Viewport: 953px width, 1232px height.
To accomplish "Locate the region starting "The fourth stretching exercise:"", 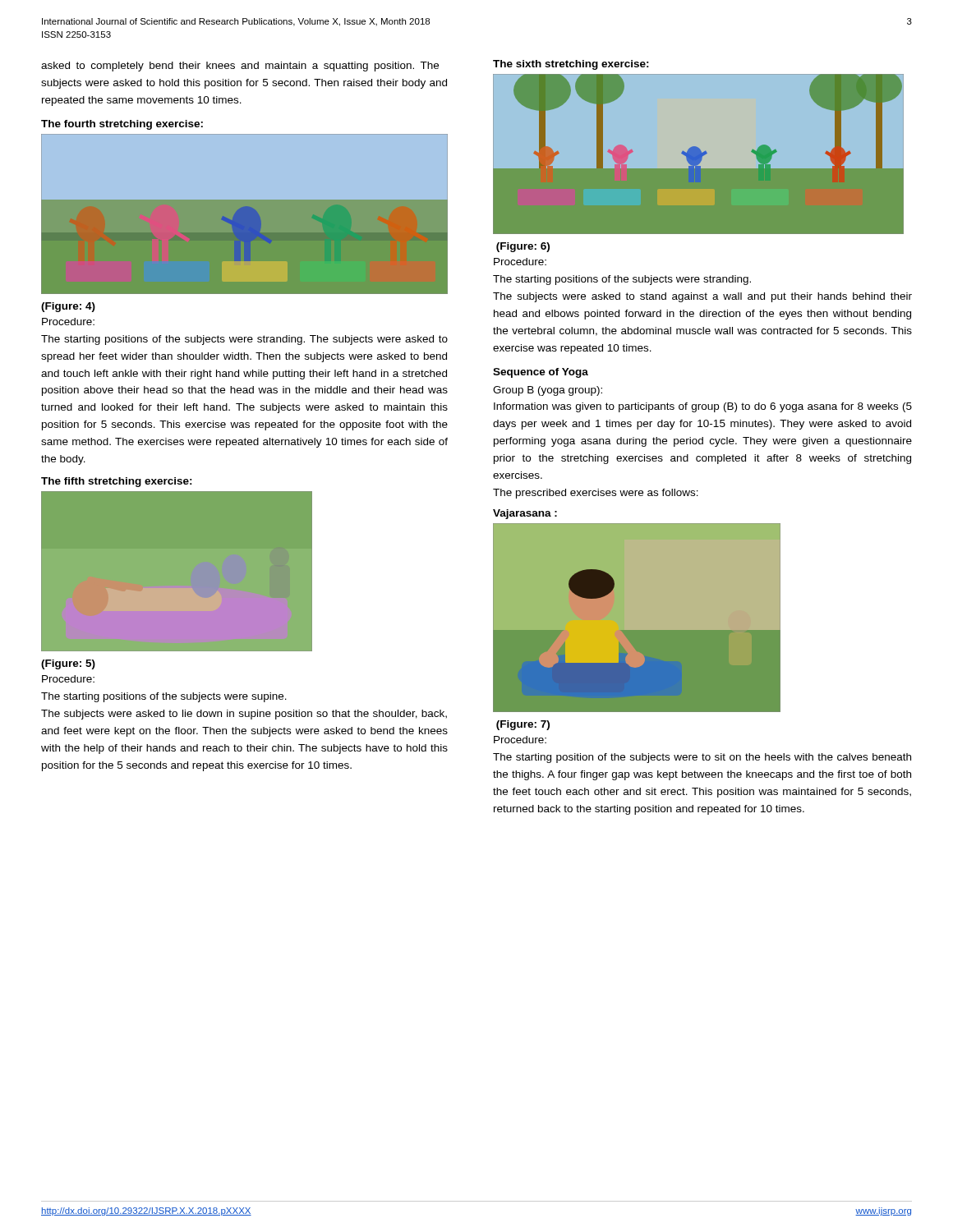I will pos(122,123).
